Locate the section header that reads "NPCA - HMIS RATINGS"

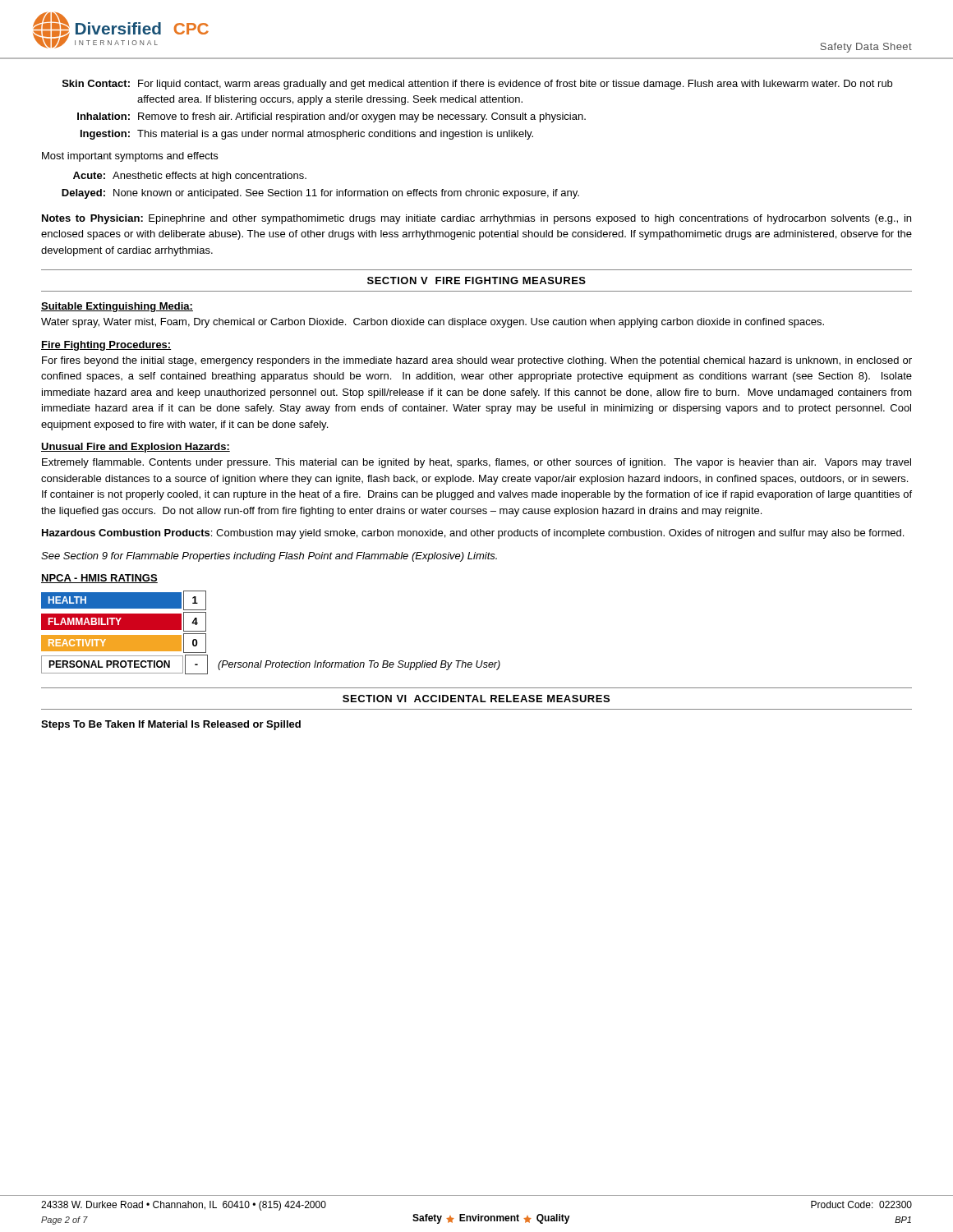point(99,578)
